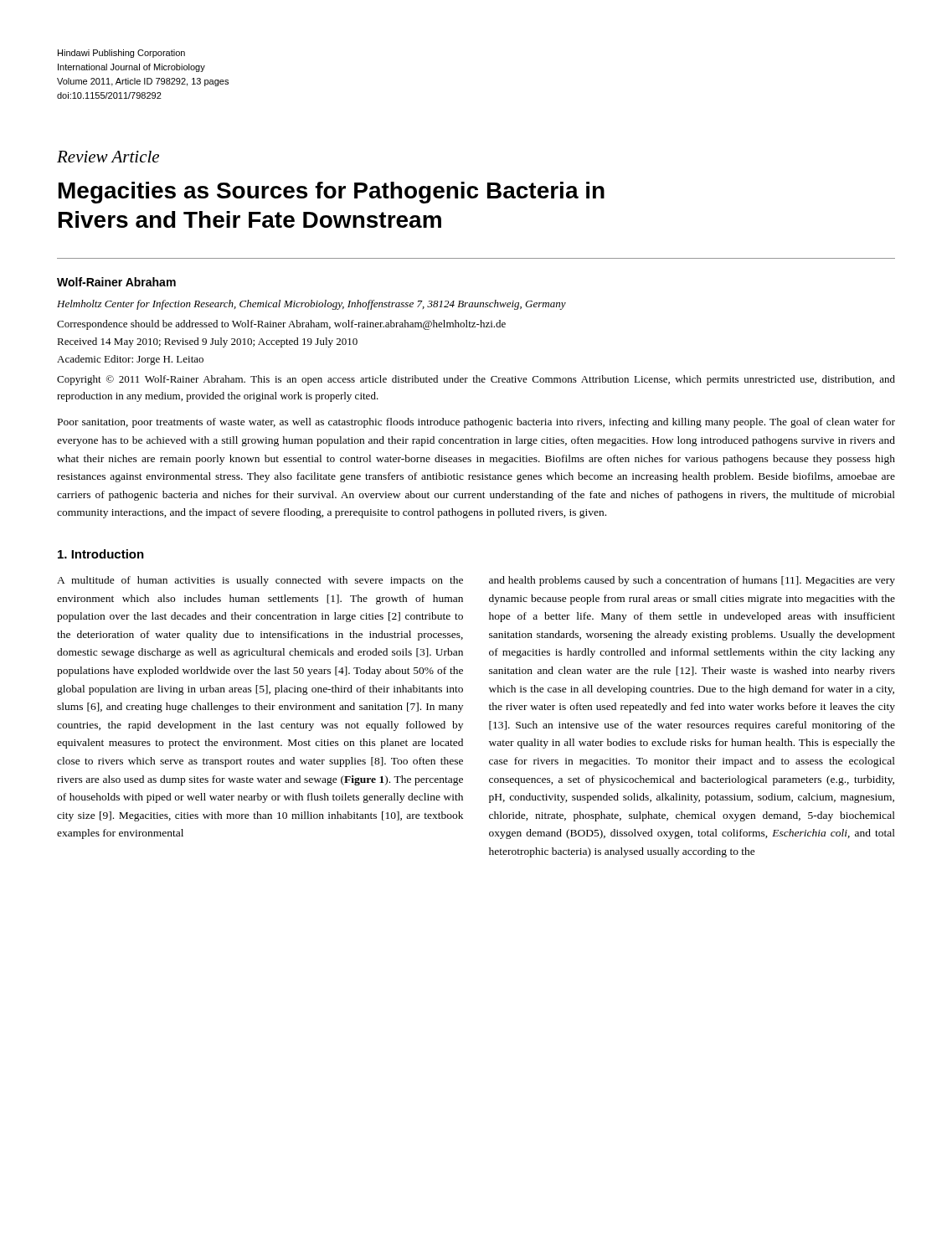
Task: Click on the section header that reads "1. Introduction"
Action: [x=101, y=554]
